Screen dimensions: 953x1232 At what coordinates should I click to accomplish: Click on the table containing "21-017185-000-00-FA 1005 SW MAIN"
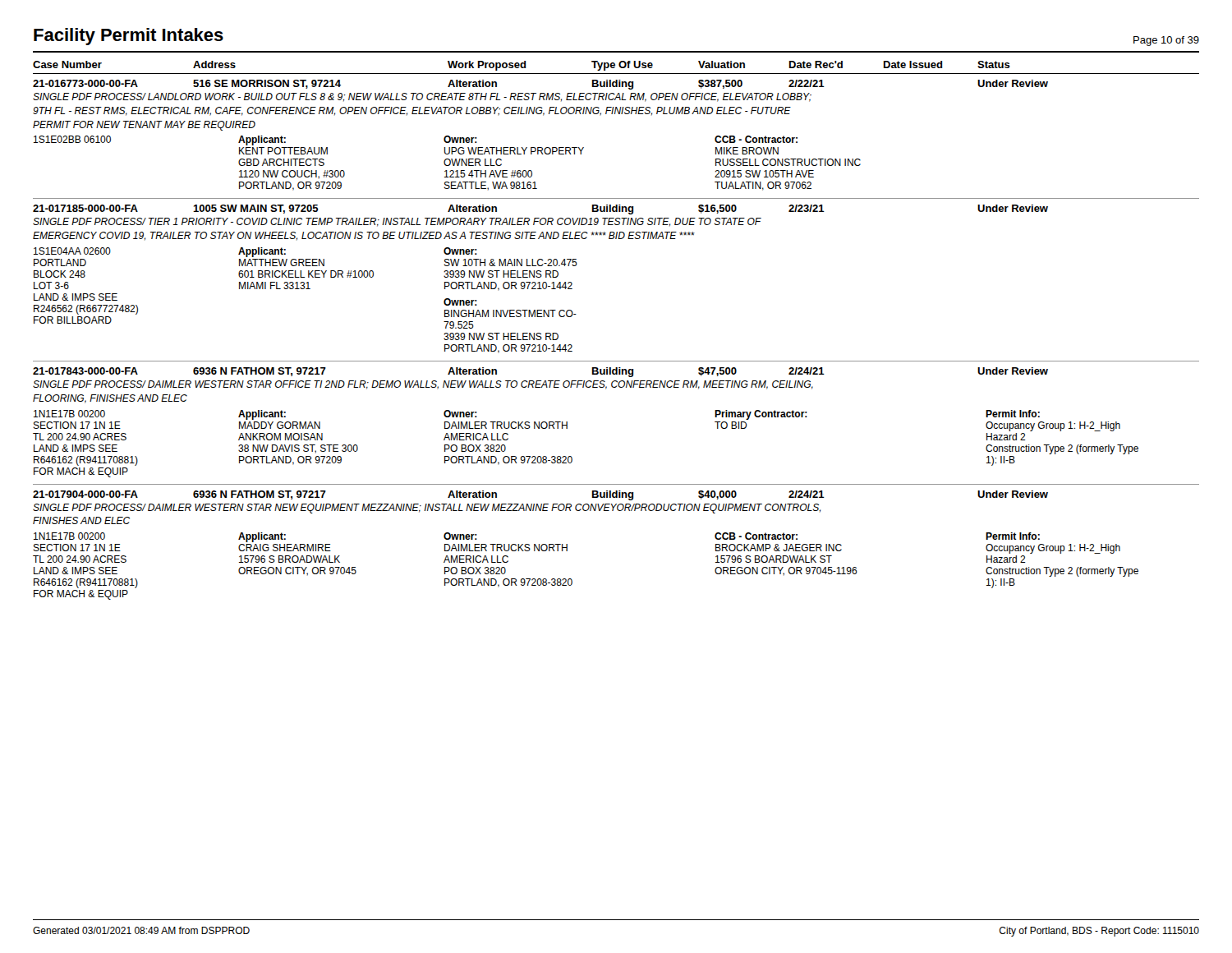(616, 278)
